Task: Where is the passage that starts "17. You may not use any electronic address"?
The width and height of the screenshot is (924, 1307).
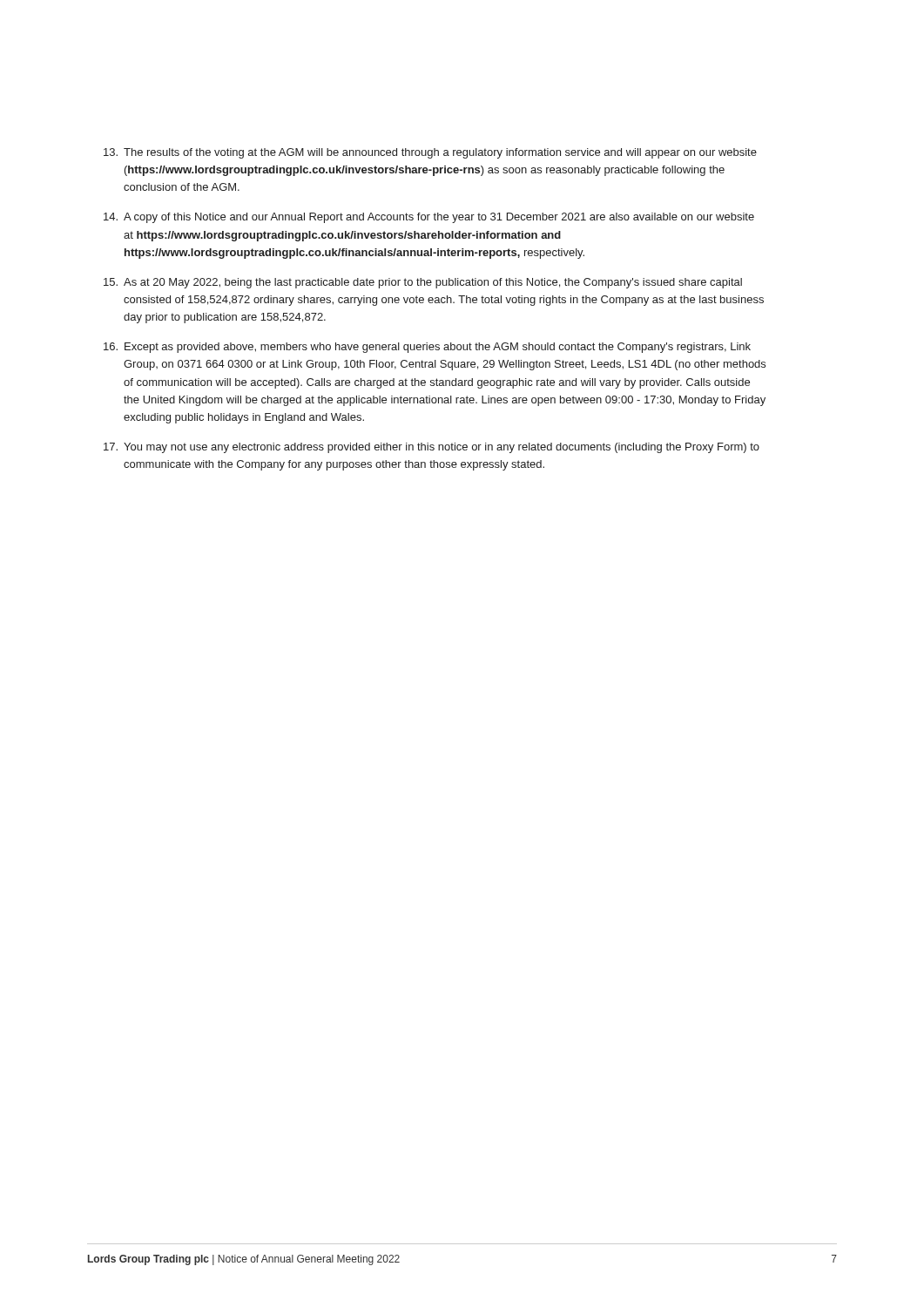Action: coord(427,456)
